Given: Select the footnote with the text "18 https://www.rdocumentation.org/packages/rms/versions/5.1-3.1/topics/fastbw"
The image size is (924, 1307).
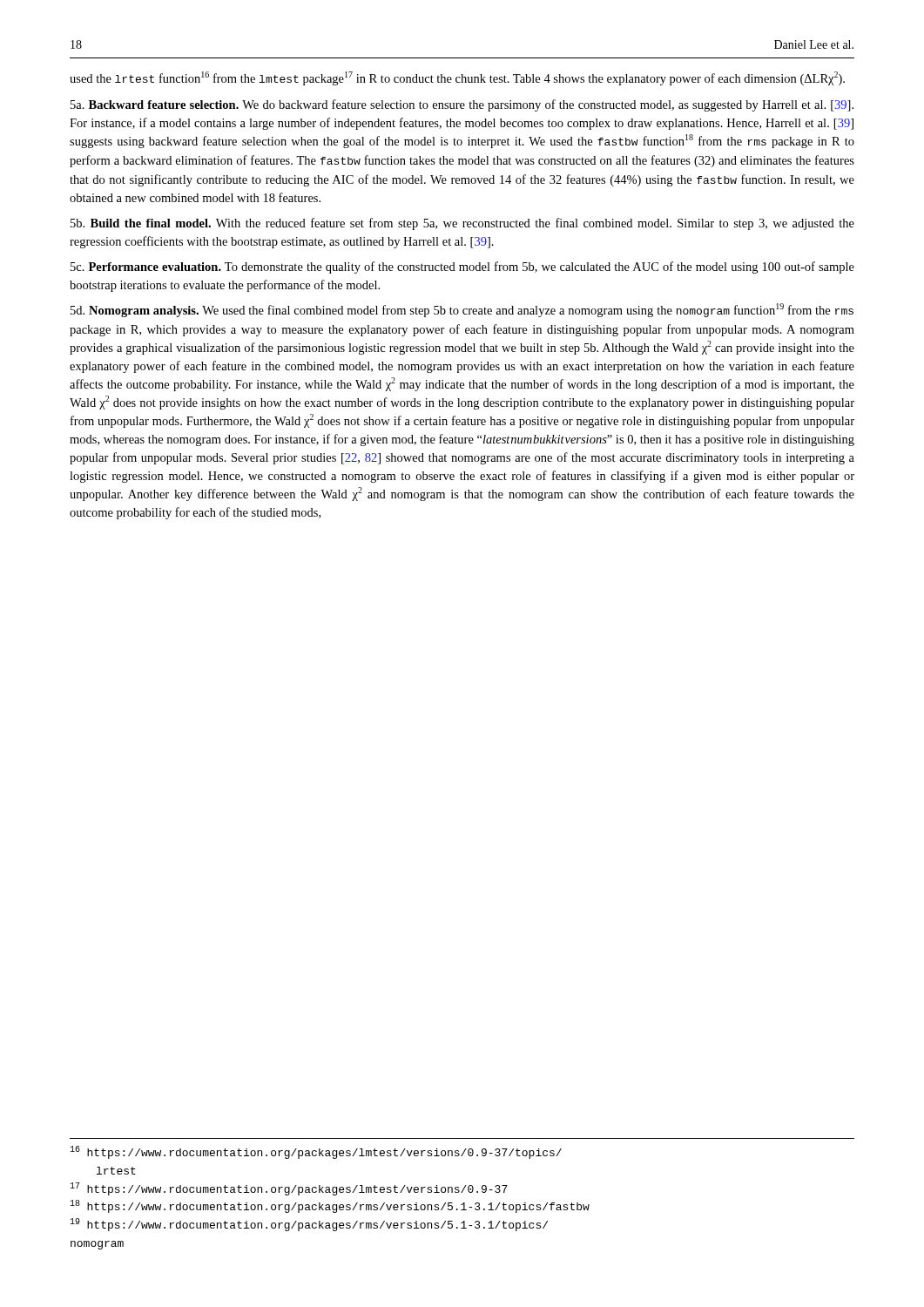Looking at the screenshot, I should (x=330, y=1207).
